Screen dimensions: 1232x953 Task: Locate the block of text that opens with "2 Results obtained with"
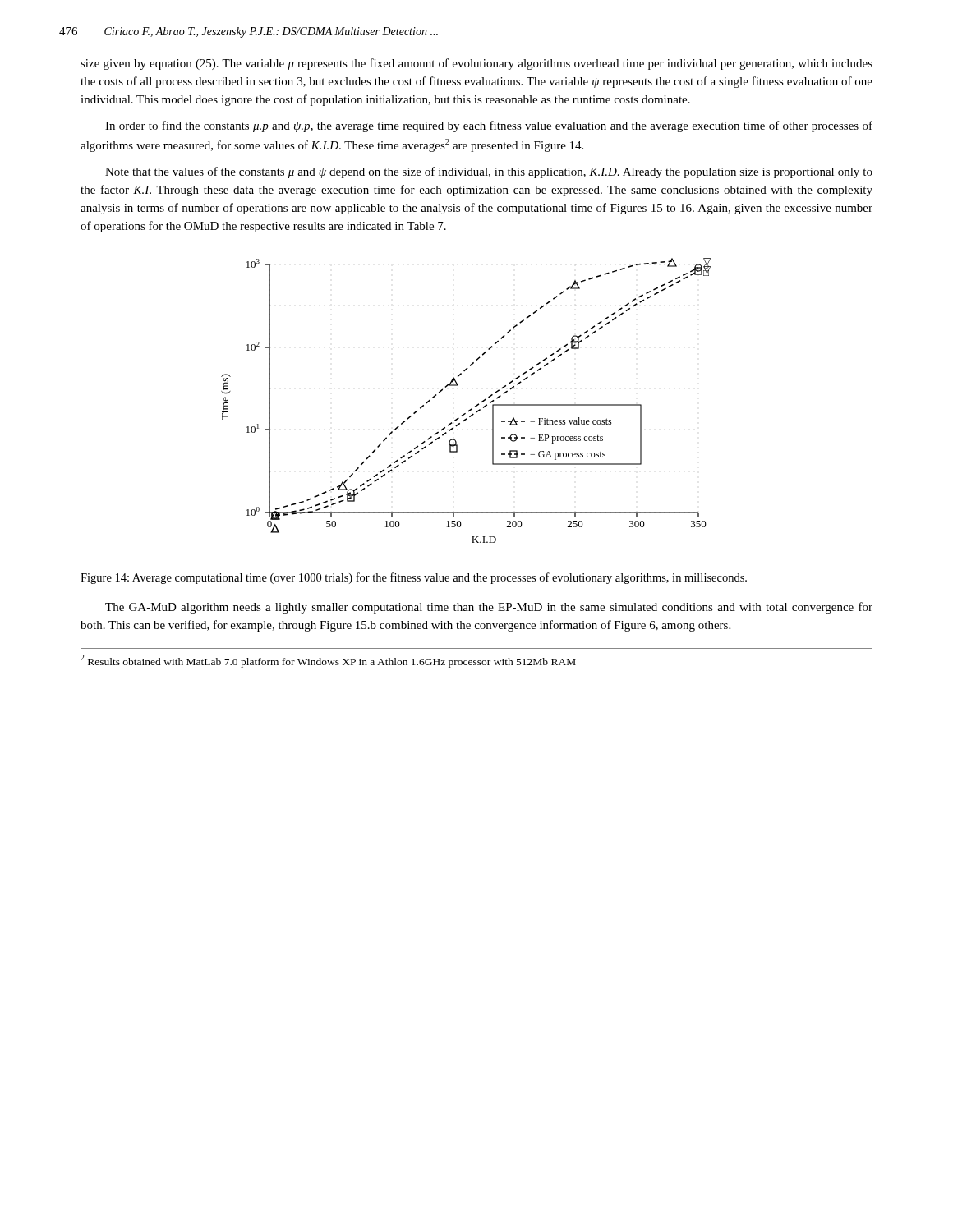[x=476, y=660]
